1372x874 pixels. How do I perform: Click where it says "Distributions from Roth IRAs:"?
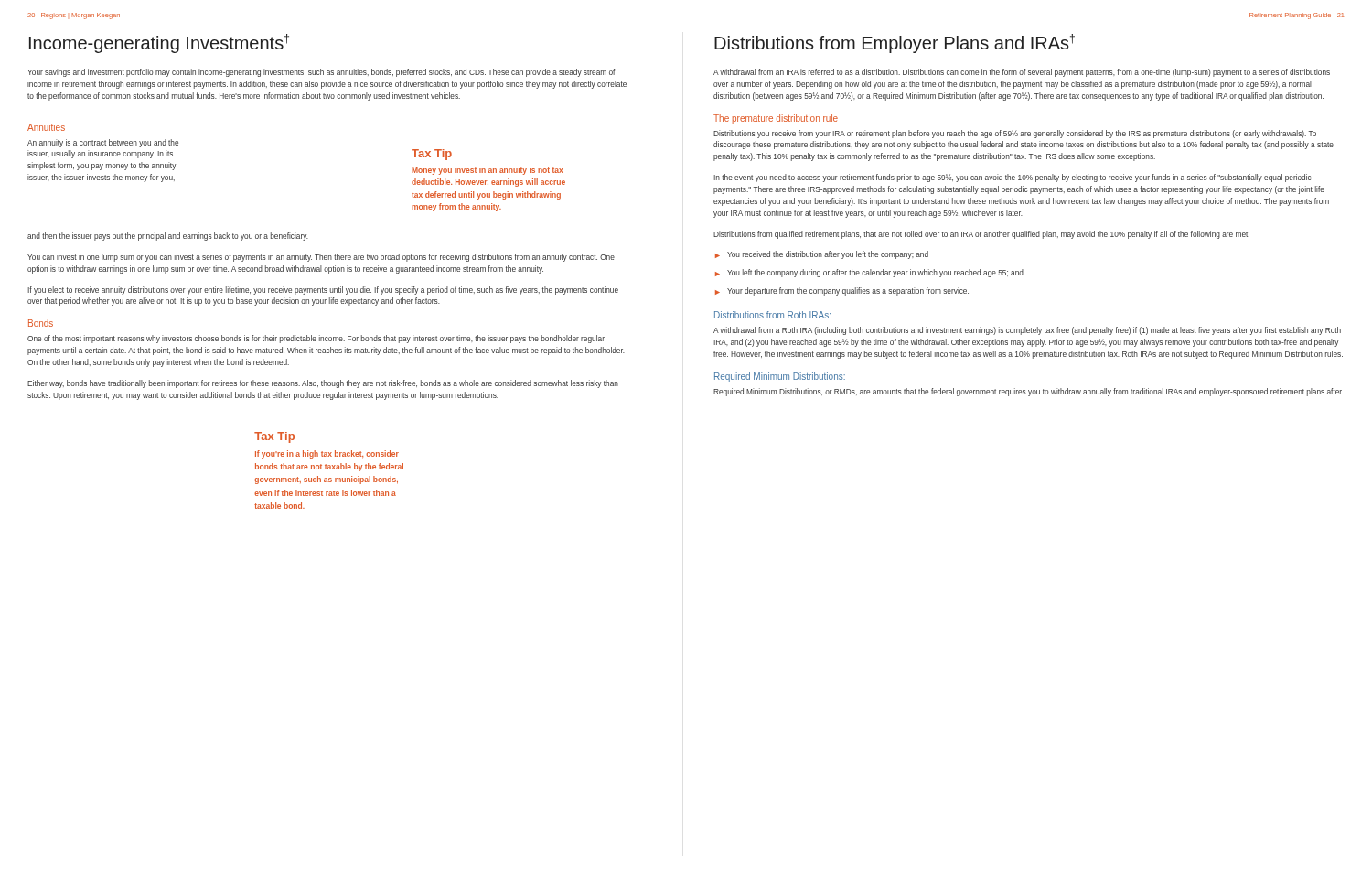(772, 316)
